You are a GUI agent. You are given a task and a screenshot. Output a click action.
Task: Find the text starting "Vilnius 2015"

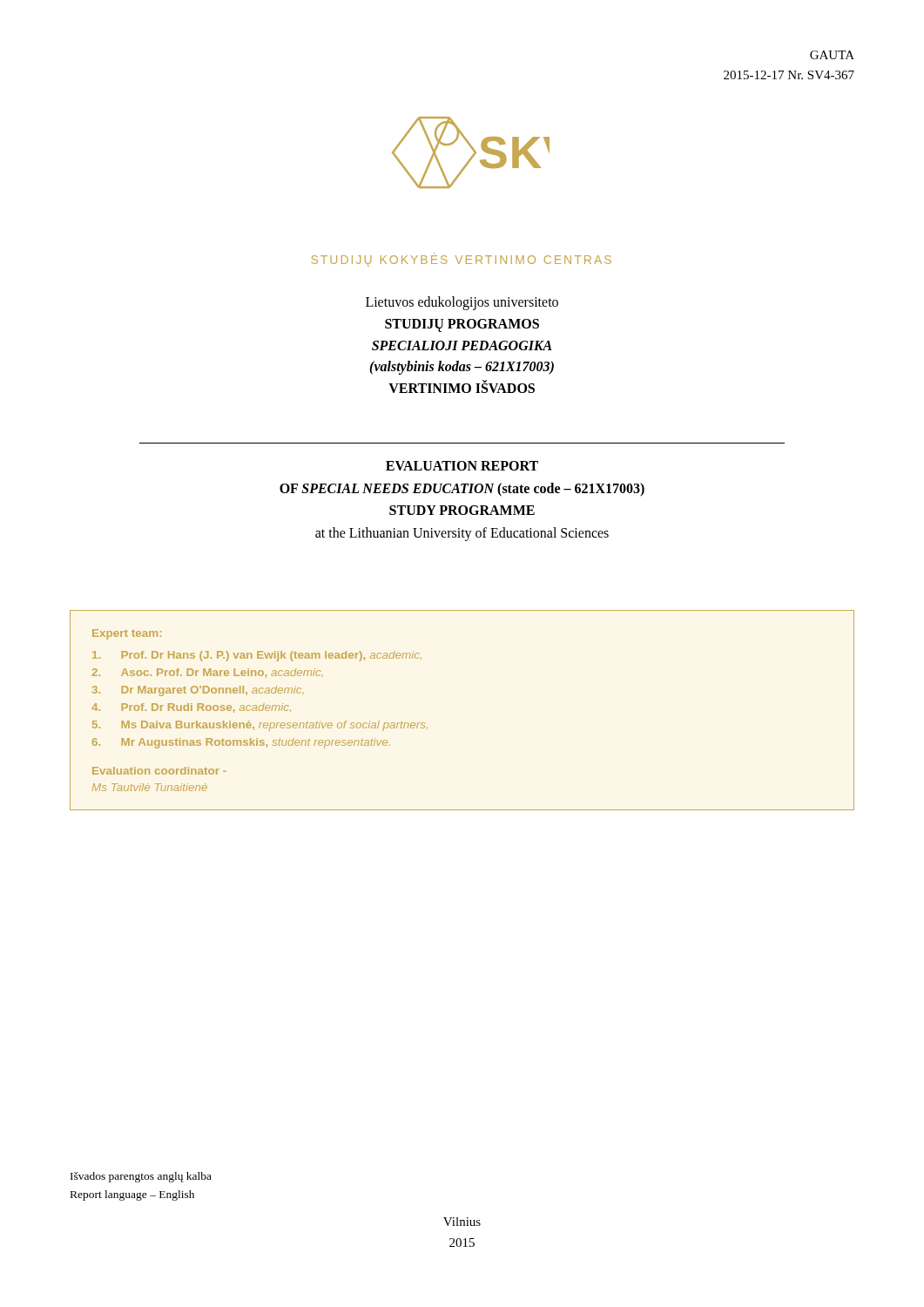pyautogui.click(x=462, y=1232)
